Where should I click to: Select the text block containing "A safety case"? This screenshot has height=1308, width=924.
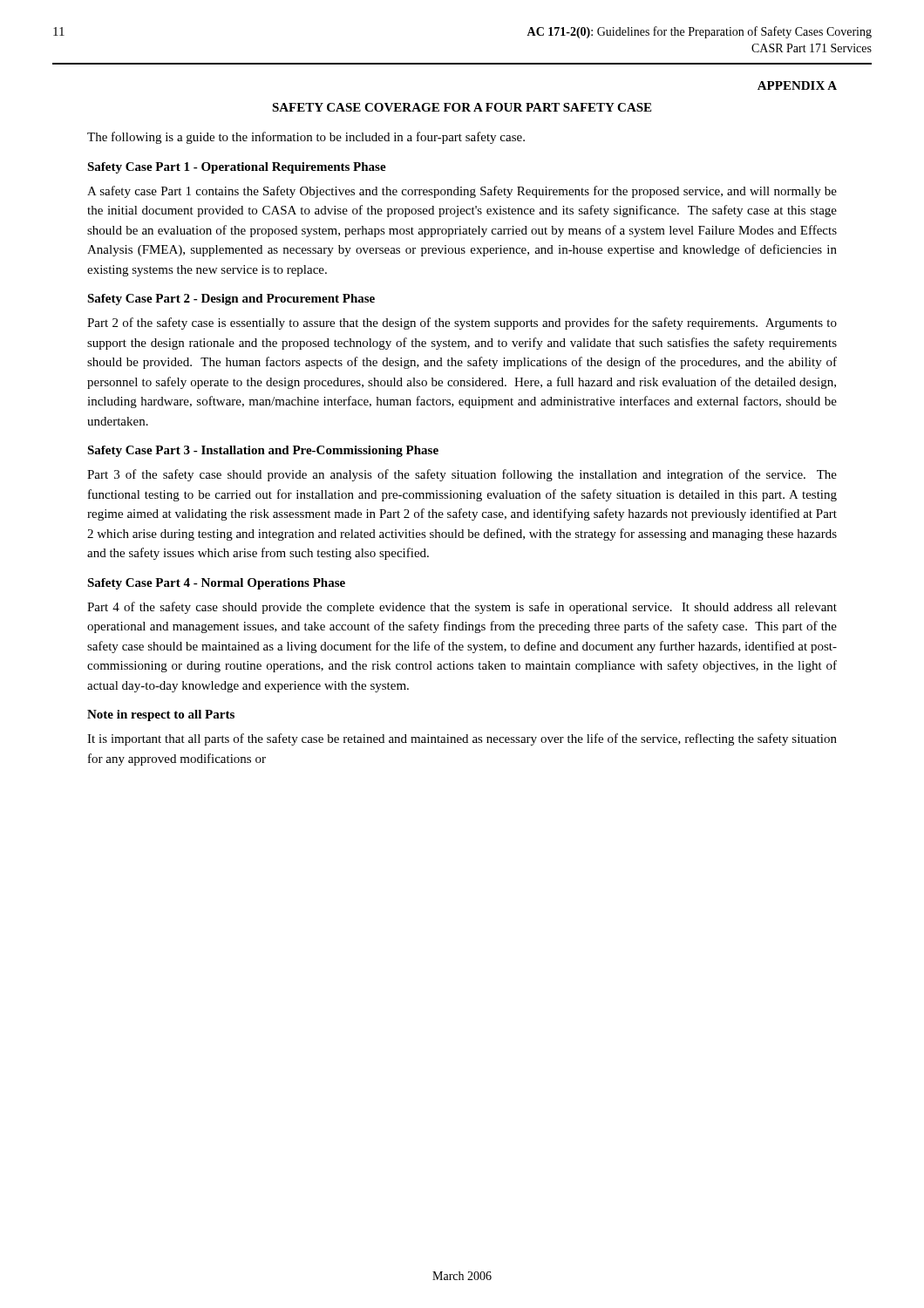click(462, 230)
